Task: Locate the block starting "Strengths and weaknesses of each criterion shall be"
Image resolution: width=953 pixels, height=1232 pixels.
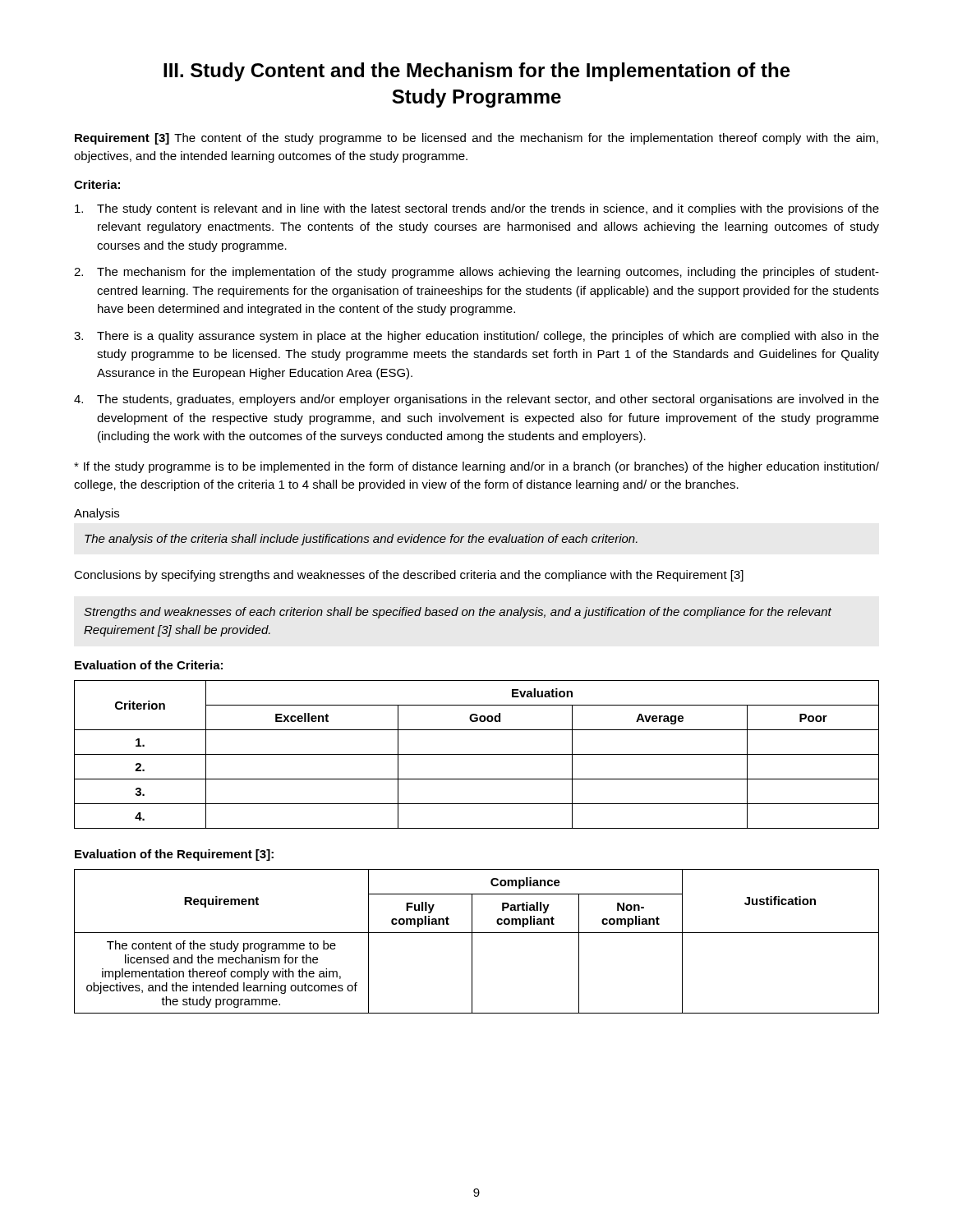Action: [x=457, y=621]
